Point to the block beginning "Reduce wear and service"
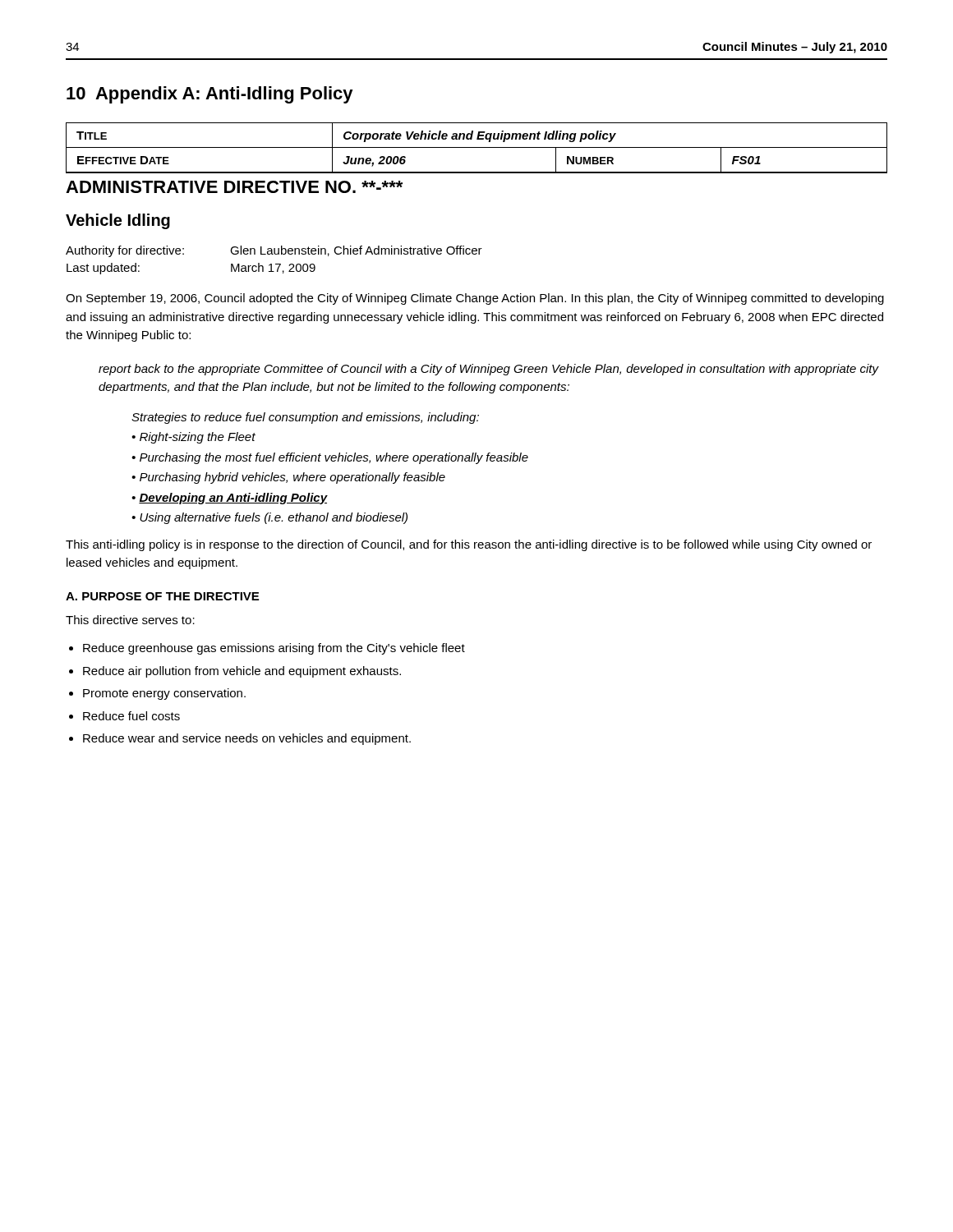 tap(247, 738)
